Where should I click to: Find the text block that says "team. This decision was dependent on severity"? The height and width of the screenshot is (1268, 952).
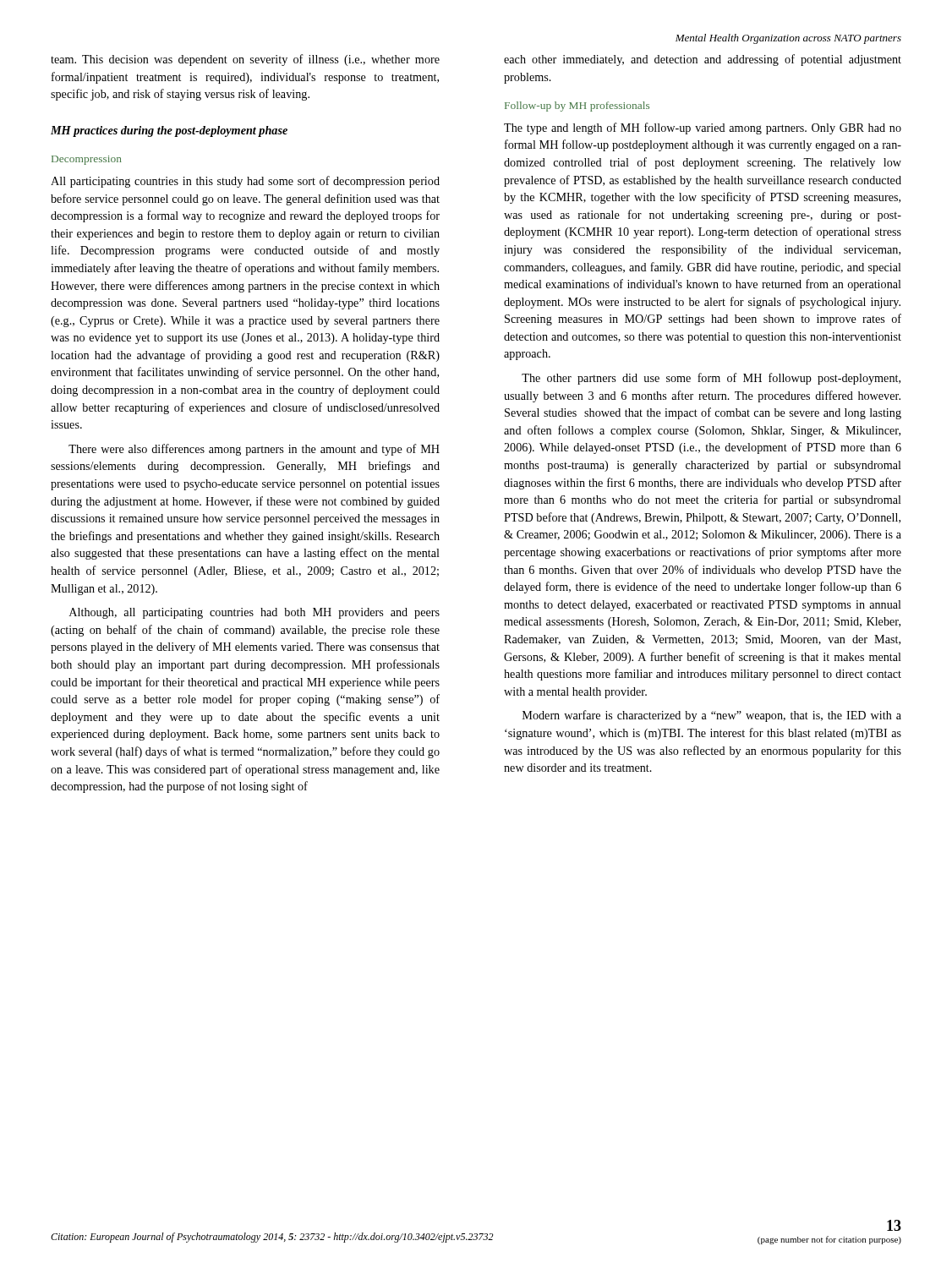tap(245, 77)
